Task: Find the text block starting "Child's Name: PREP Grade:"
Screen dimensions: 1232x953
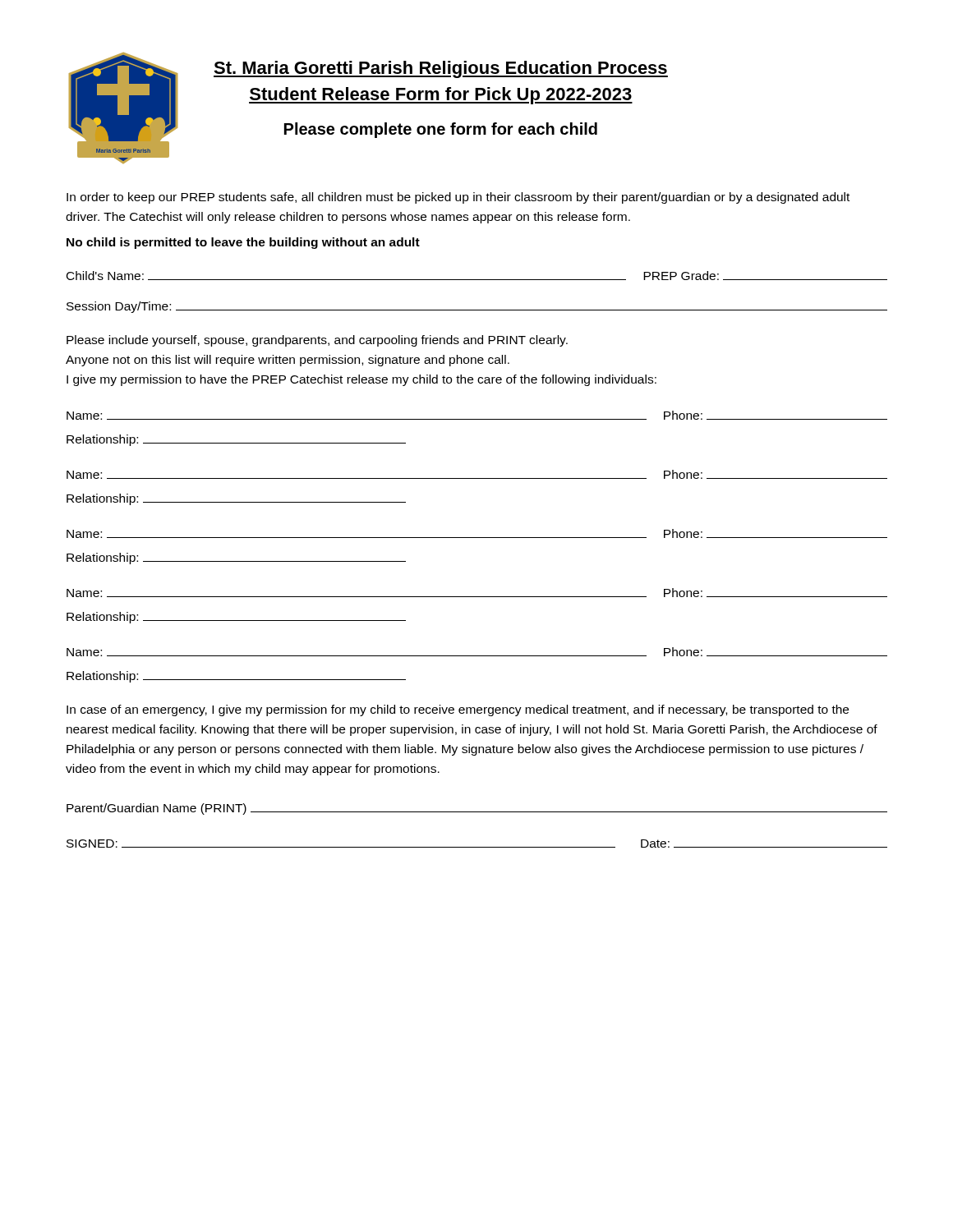Action: (x=476, y=274)
